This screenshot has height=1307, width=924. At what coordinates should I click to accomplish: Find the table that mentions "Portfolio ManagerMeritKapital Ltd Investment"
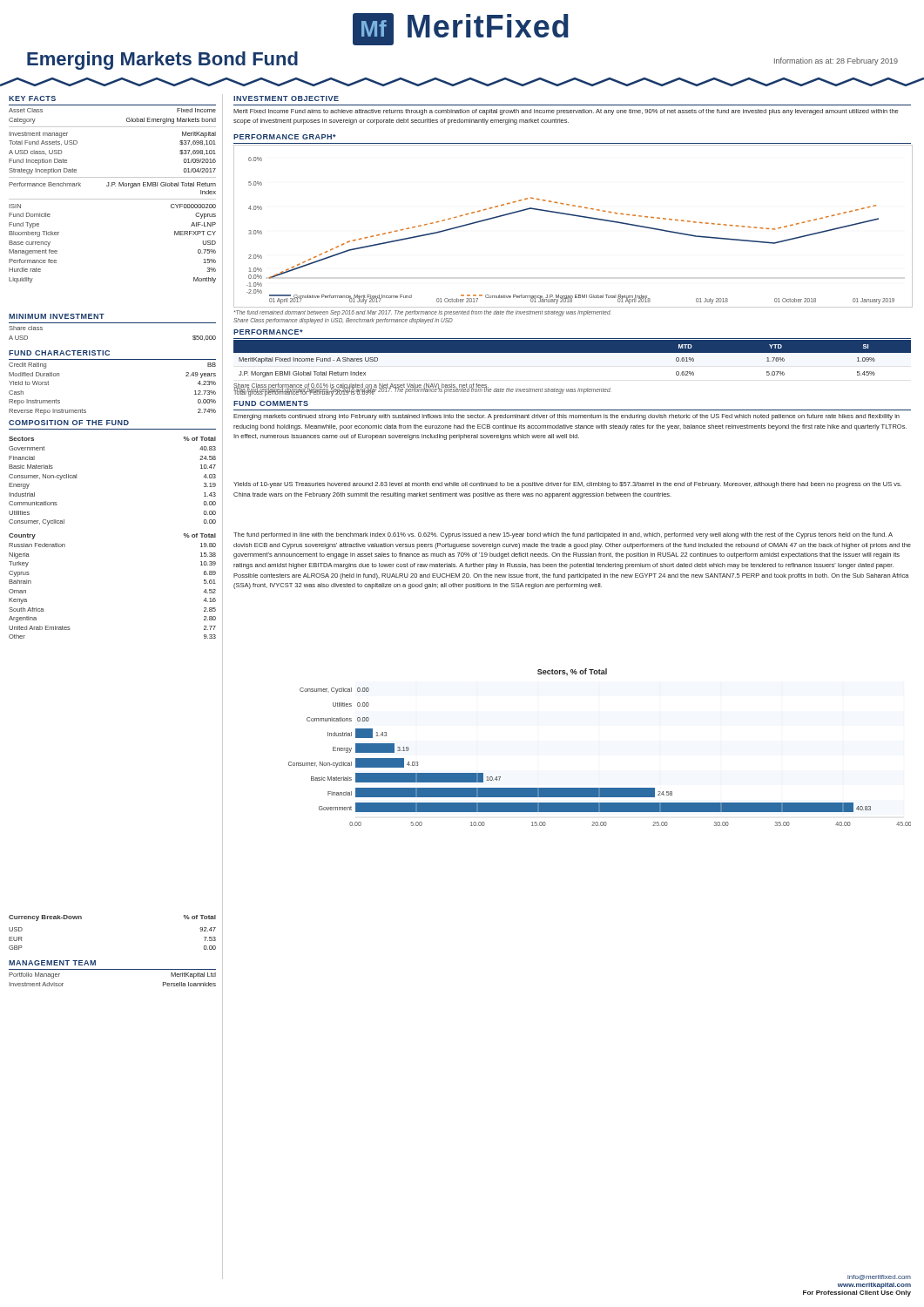coord(112,980)
